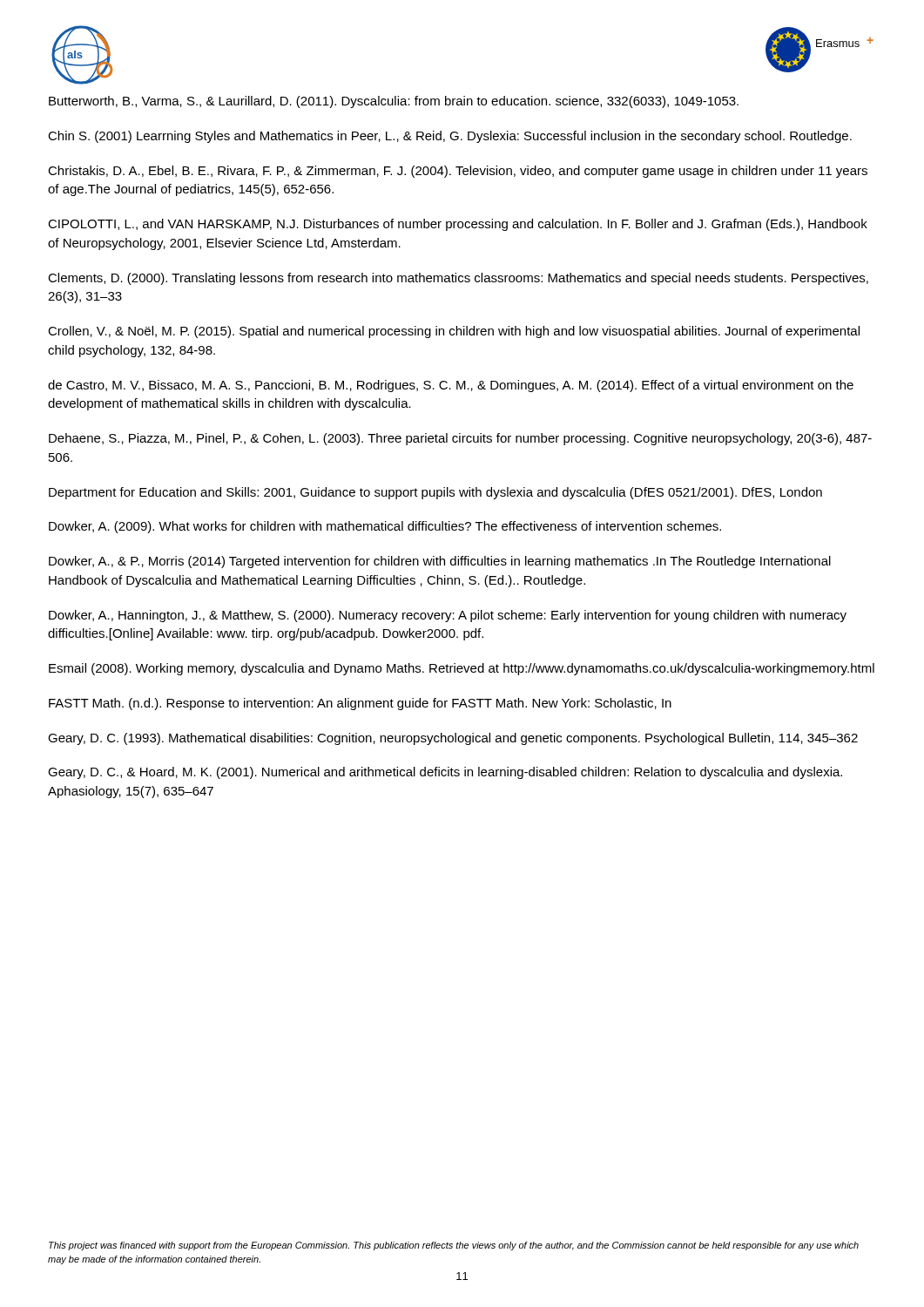Image resolution: width=924 pixels, height=1307 pixels.
Task: Find the passage starting "Geary, D. C. (1993)."
Action: pos(453,737)
